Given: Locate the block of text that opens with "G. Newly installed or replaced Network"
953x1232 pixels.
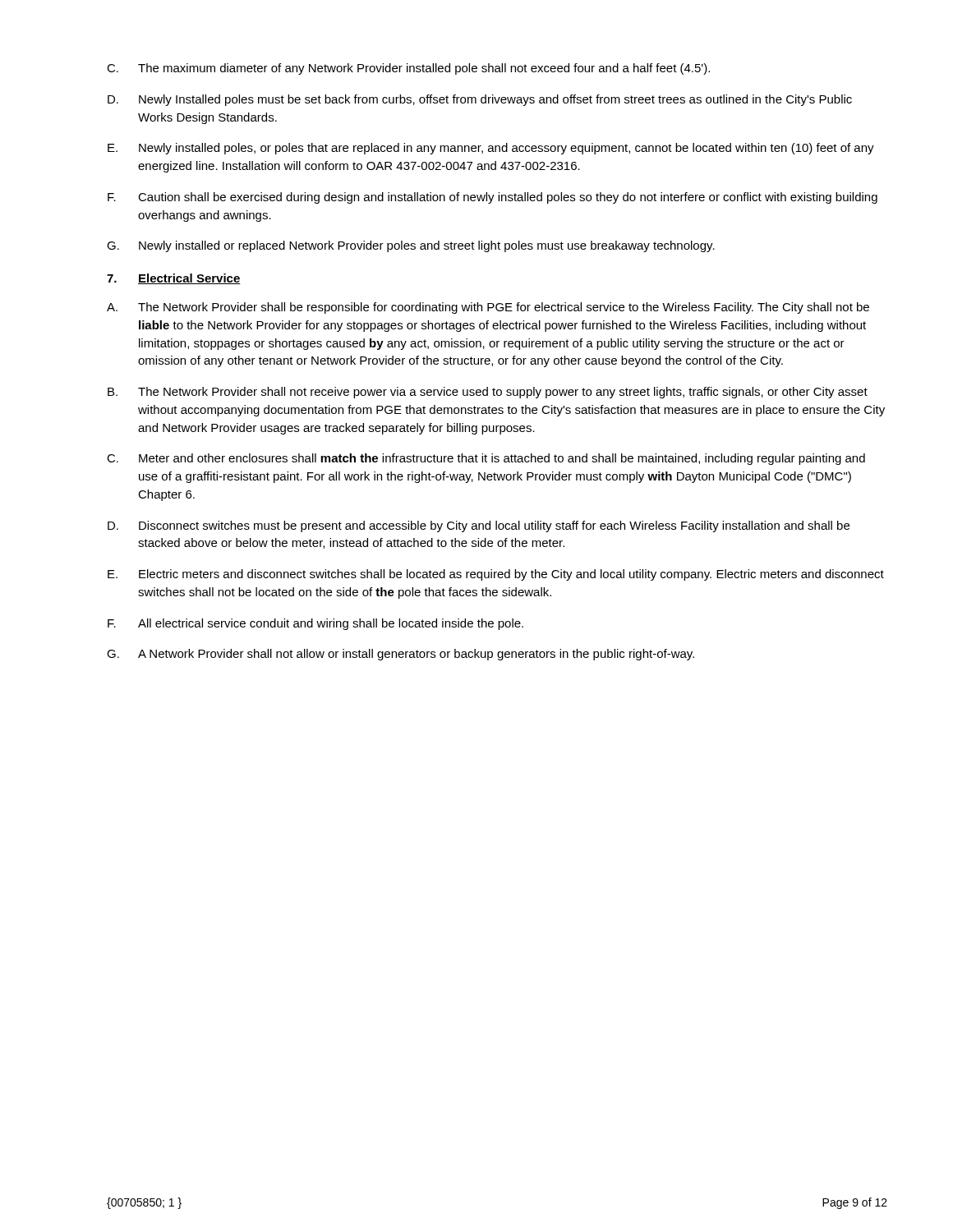Looking at the screenshot, I should pos(411,246).
